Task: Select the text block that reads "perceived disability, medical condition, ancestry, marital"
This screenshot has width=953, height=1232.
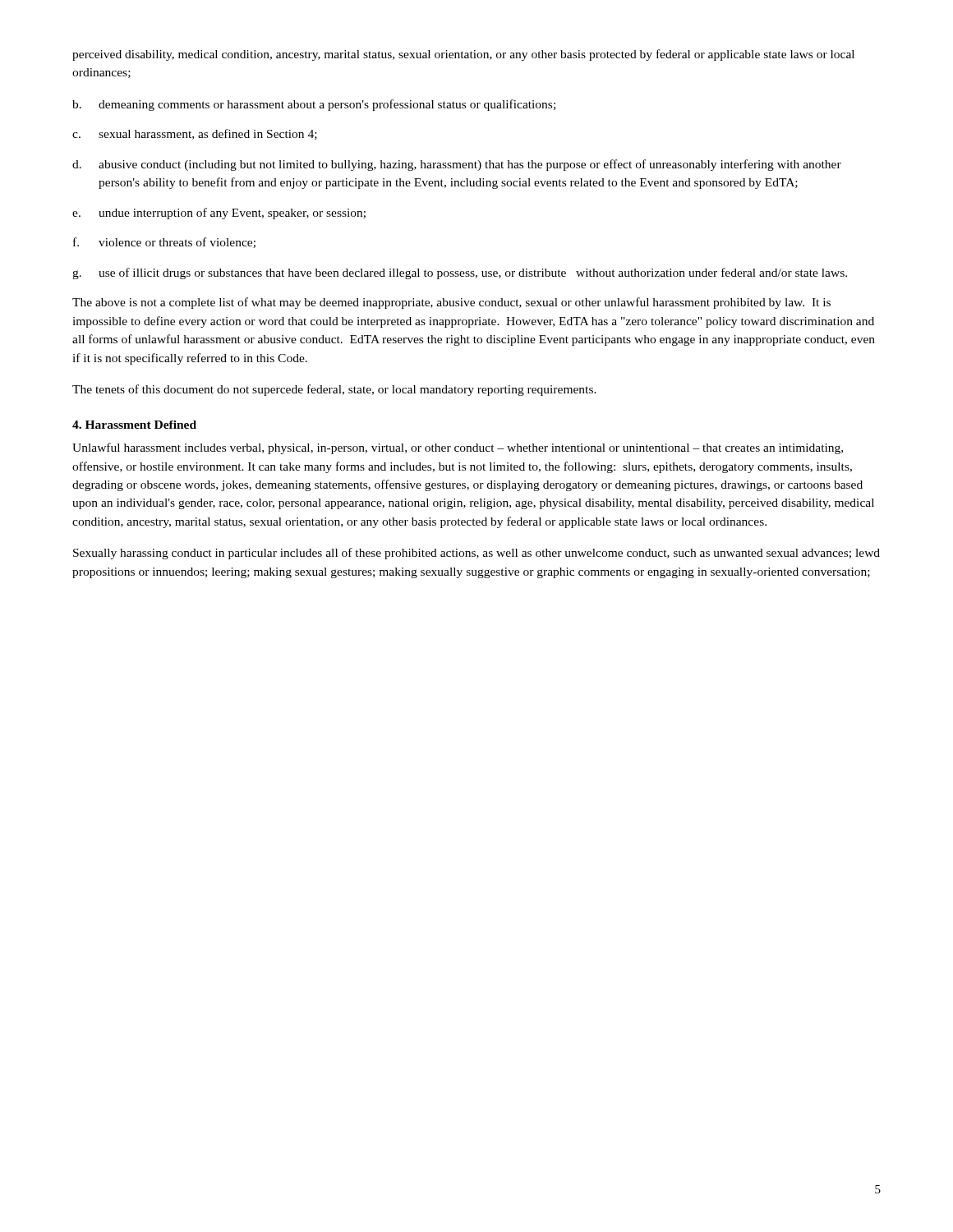Action: [464, 63]
